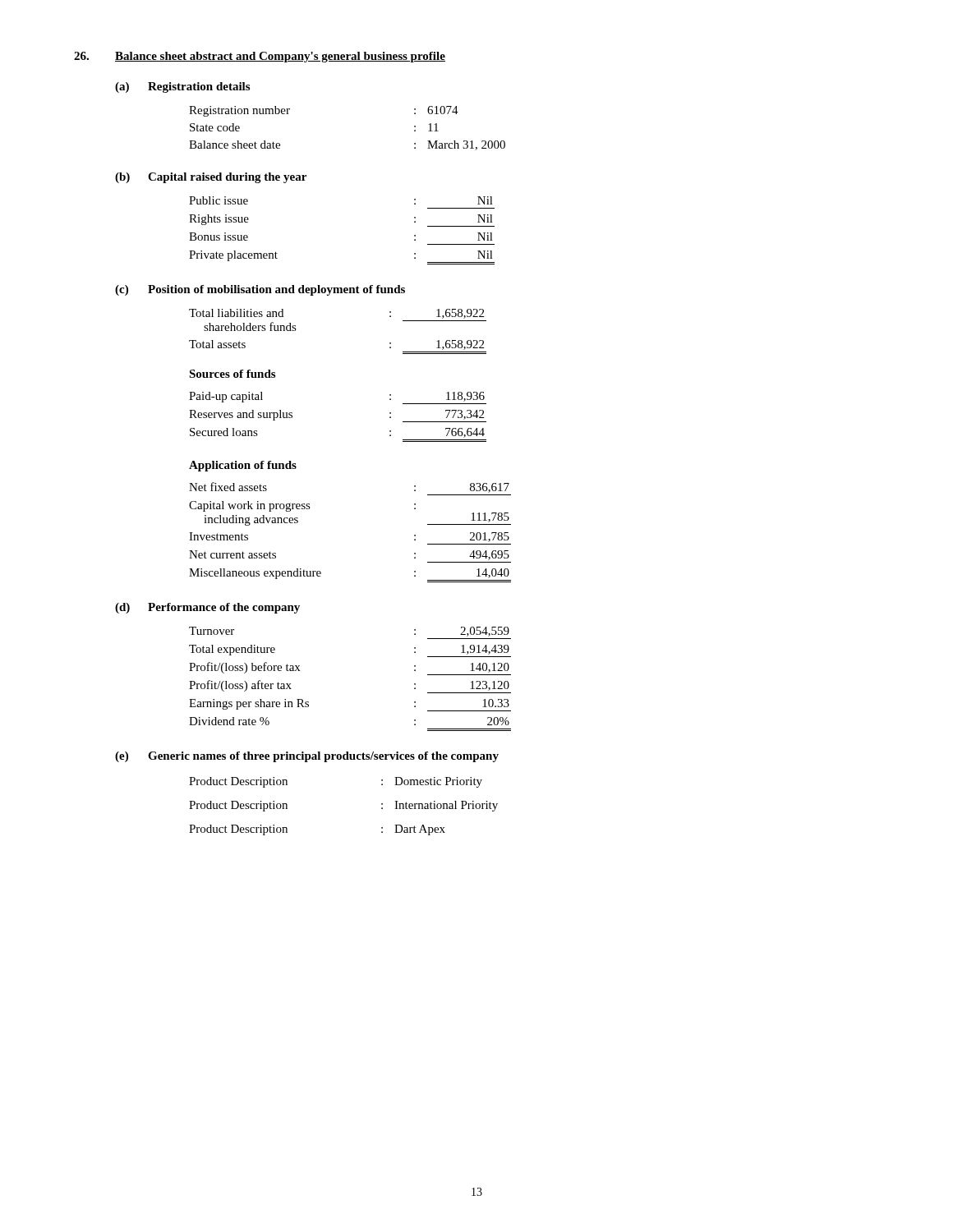The height and width of the screenshot is (1232, 953).
Task: Find the text block containing "Turnover : 2,054,559 Total expenditure : 1,914,439"
Action: [x=207, y=631]
